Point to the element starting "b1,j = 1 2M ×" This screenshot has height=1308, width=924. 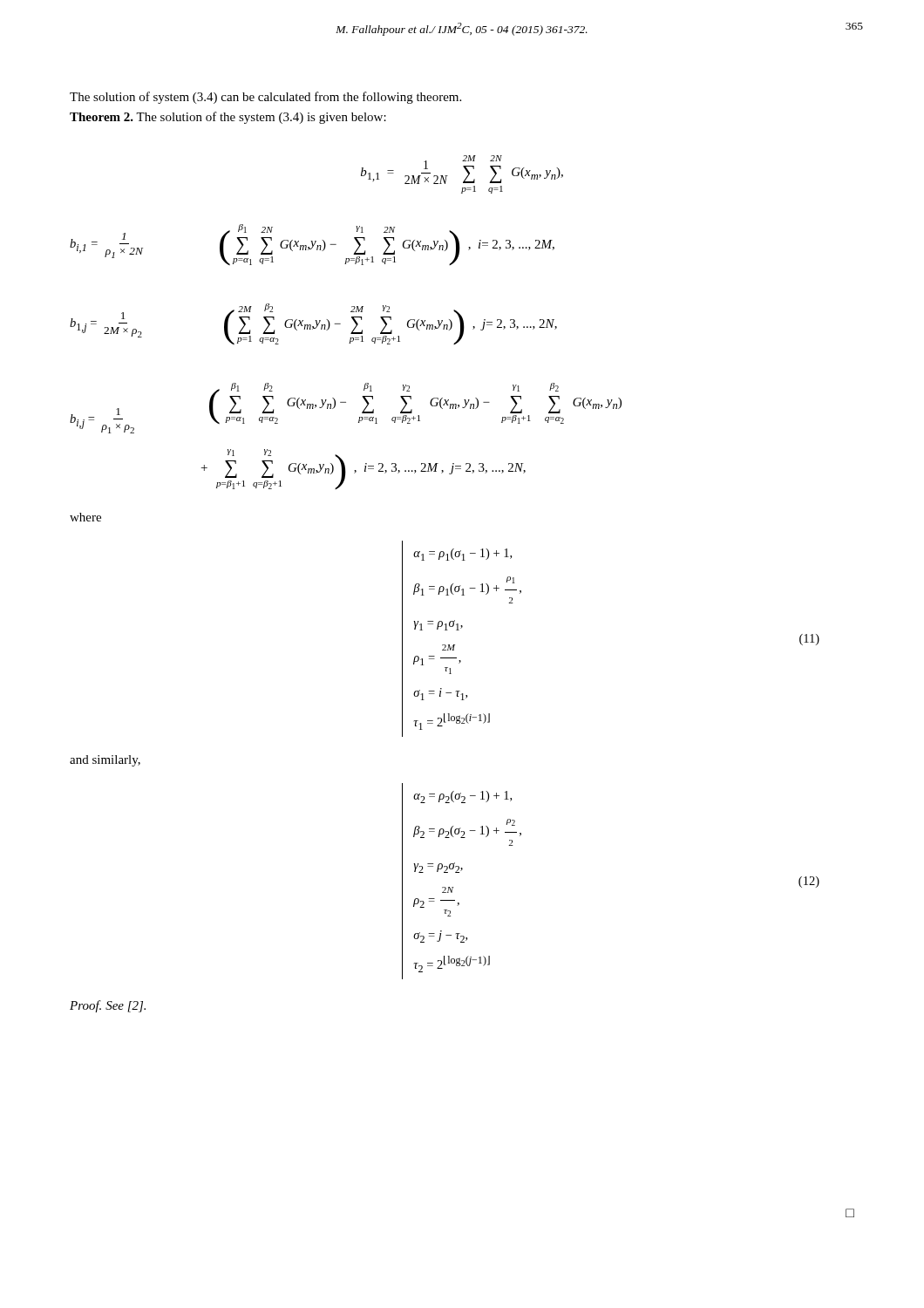pyautogui.click(x=314, y=324)
